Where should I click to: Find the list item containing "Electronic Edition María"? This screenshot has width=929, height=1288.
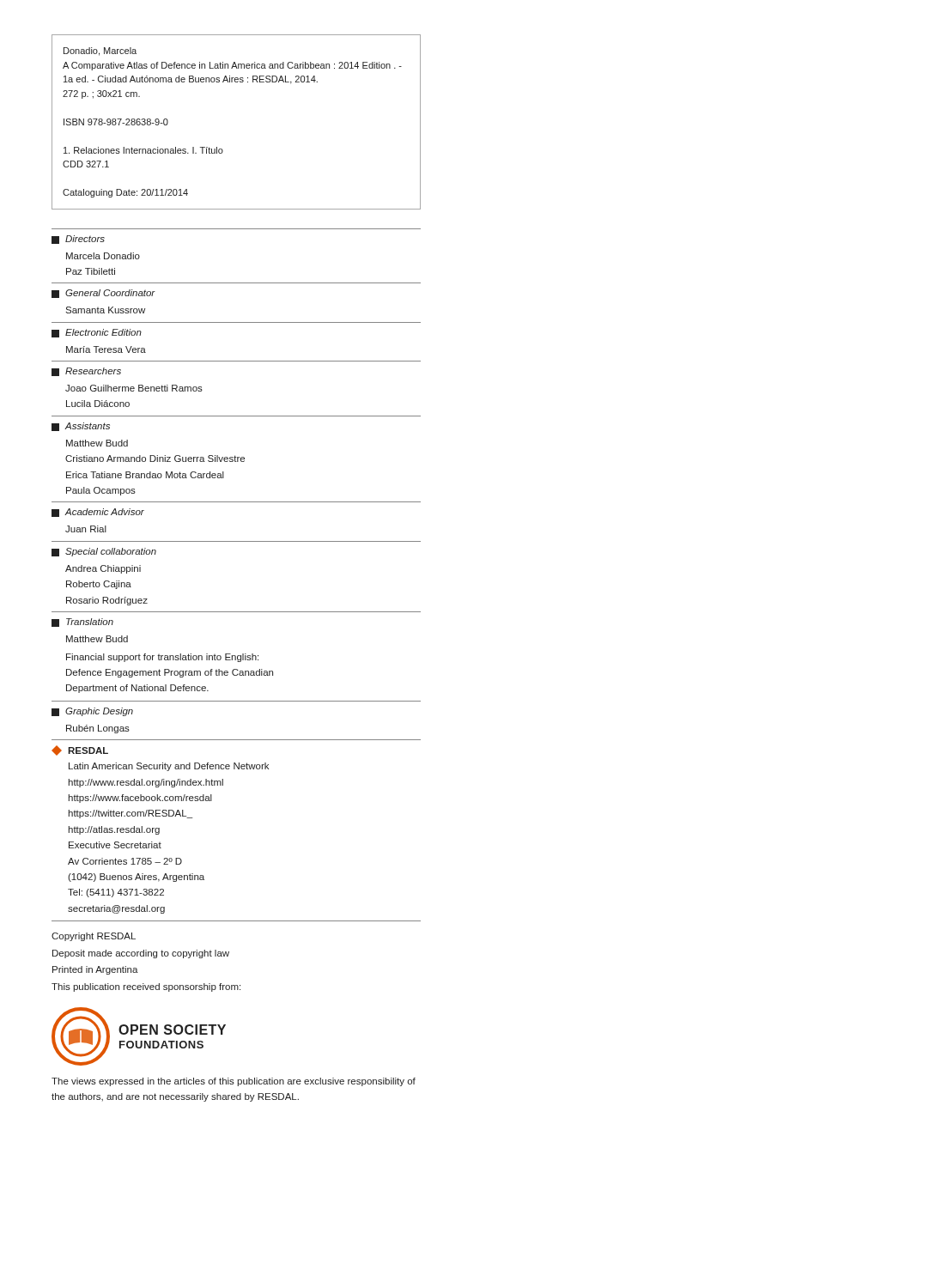pos(97,333)
